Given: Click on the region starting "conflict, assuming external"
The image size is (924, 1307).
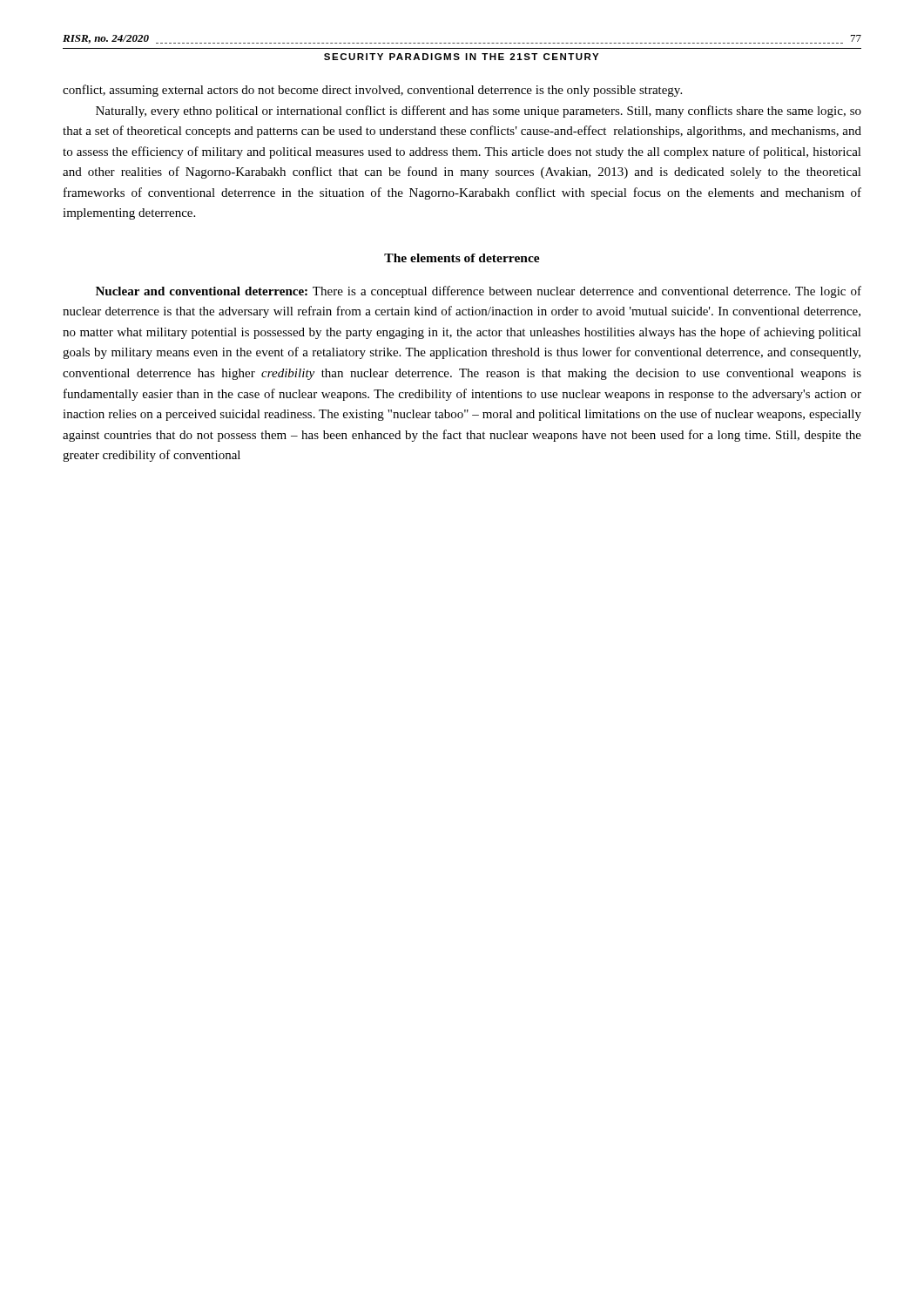Looking at the screenshot, I should pos(462,152).
